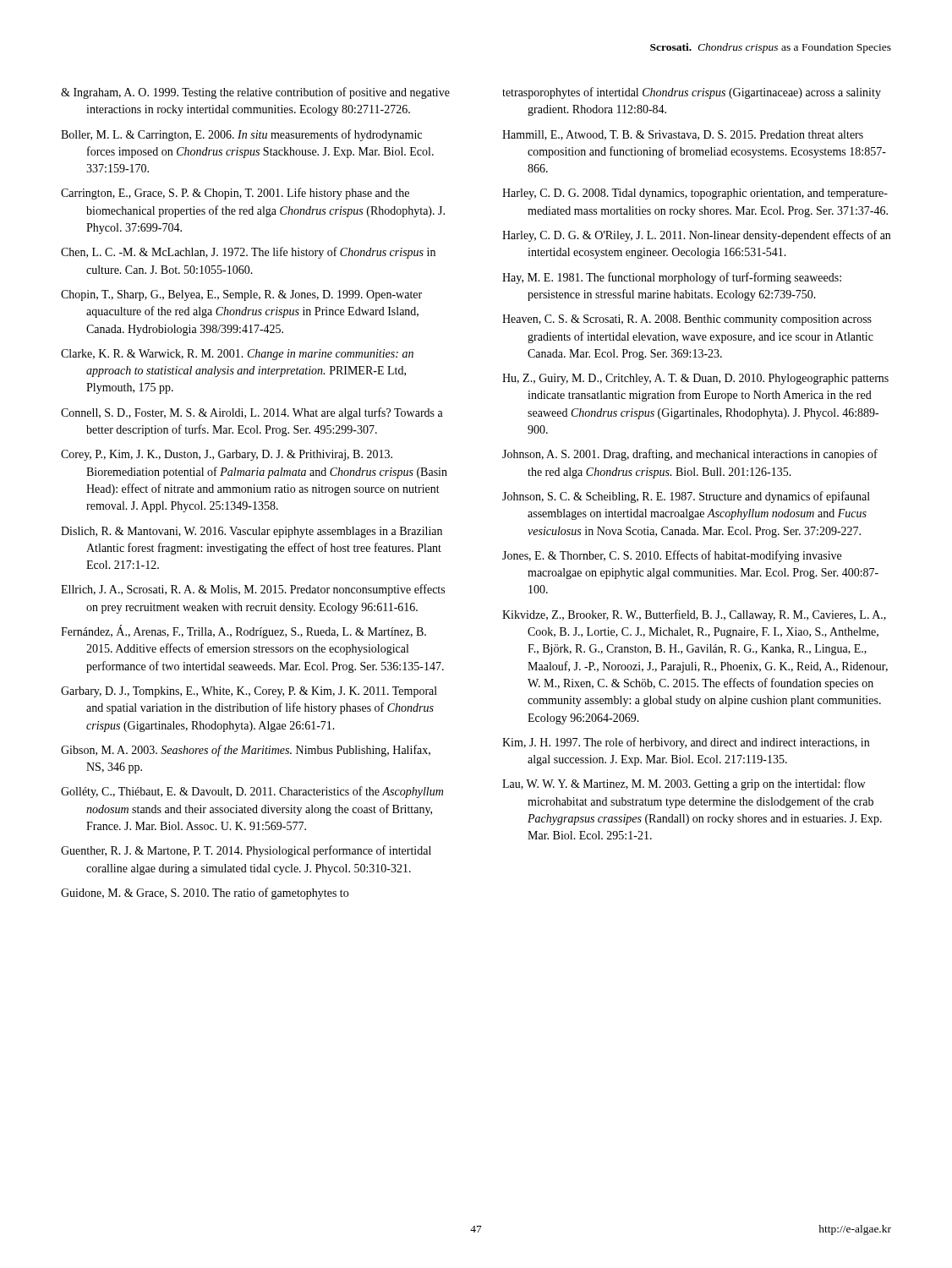The image size is (952, 1268).
Task: Select the text starting "Kikvidze, Z., Brooker, R. W.,"
Action: (695, 666)
